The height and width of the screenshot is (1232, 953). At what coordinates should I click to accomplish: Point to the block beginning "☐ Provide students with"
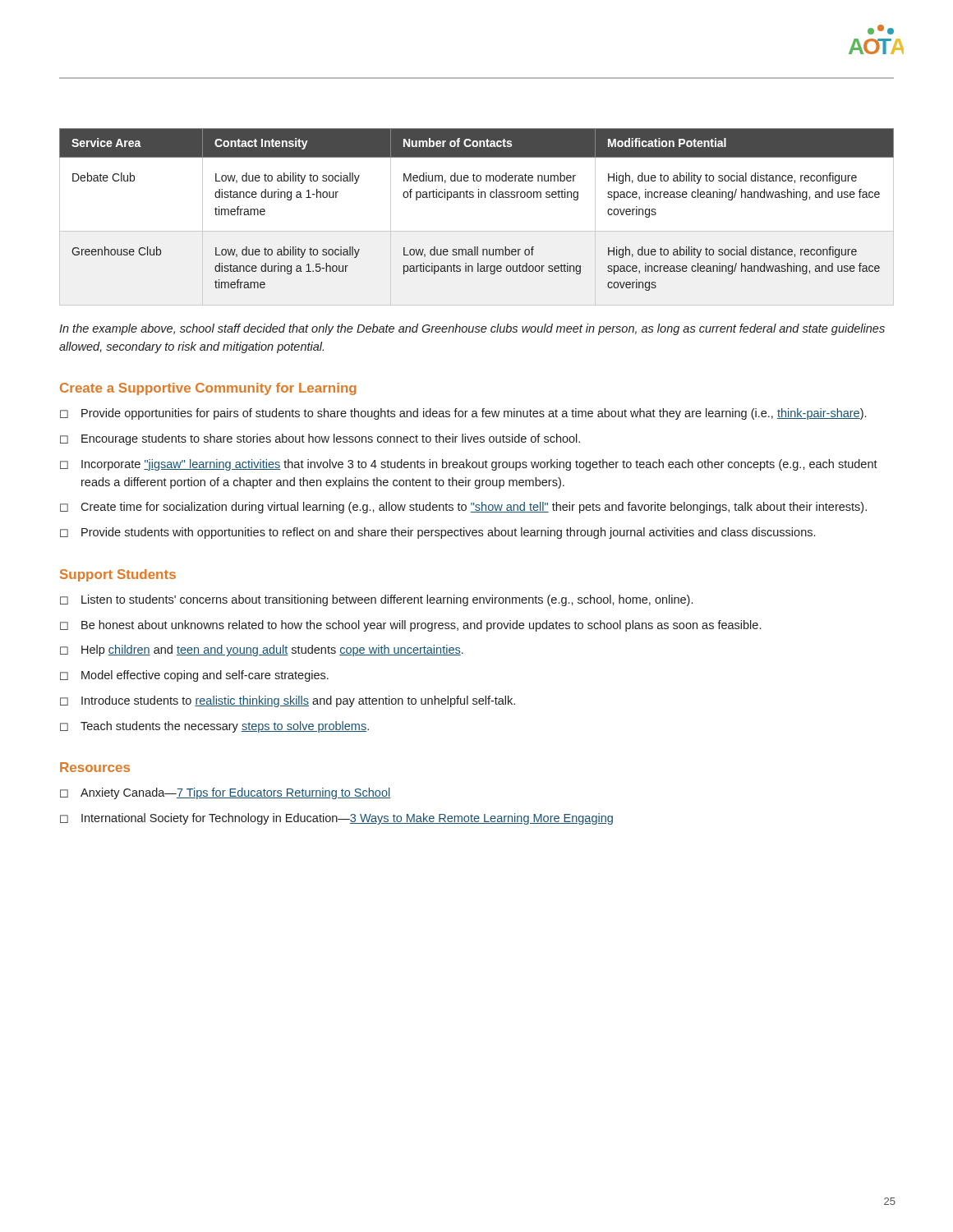[476, 533]
